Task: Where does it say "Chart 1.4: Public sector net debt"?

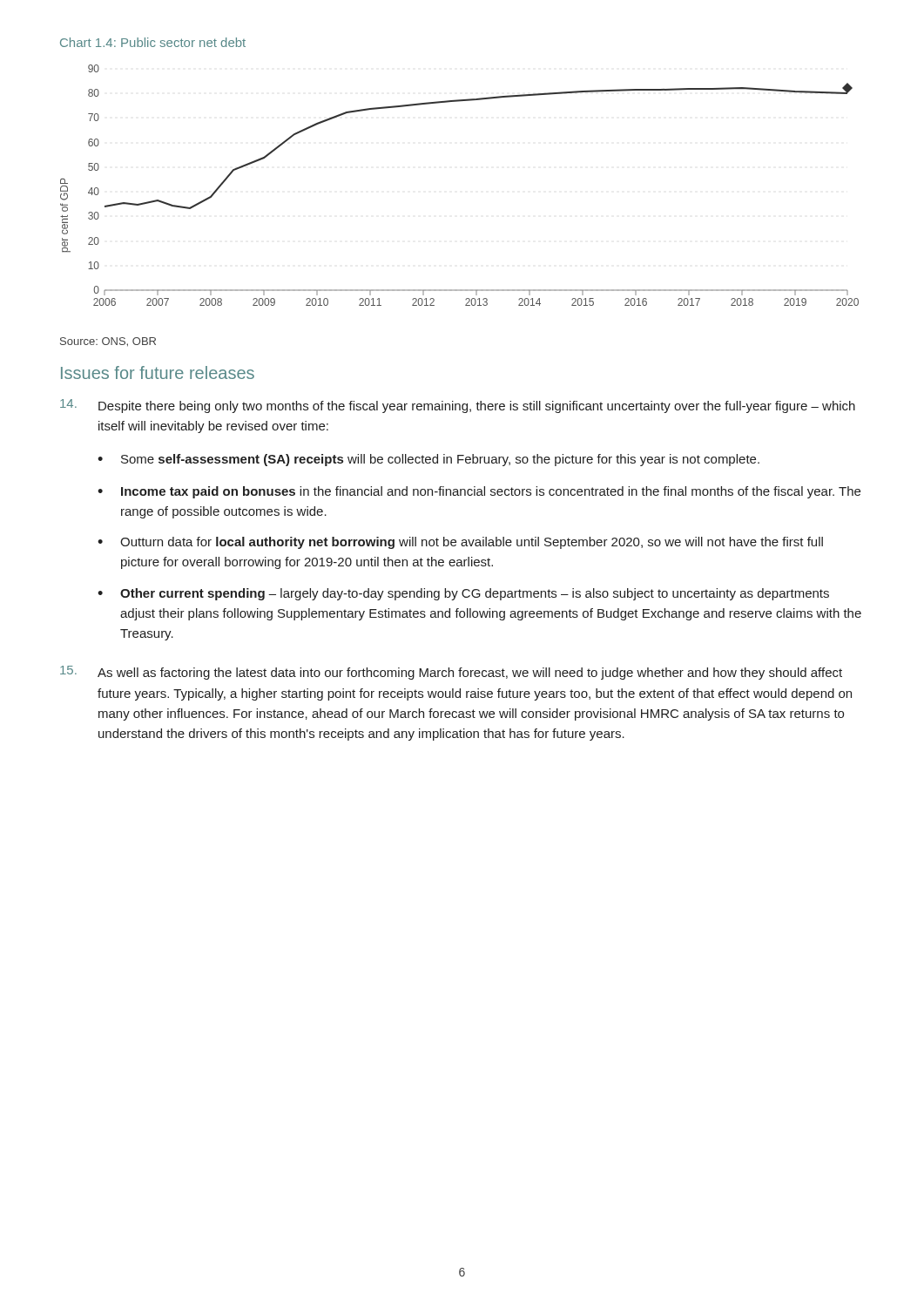Action: 153,42
